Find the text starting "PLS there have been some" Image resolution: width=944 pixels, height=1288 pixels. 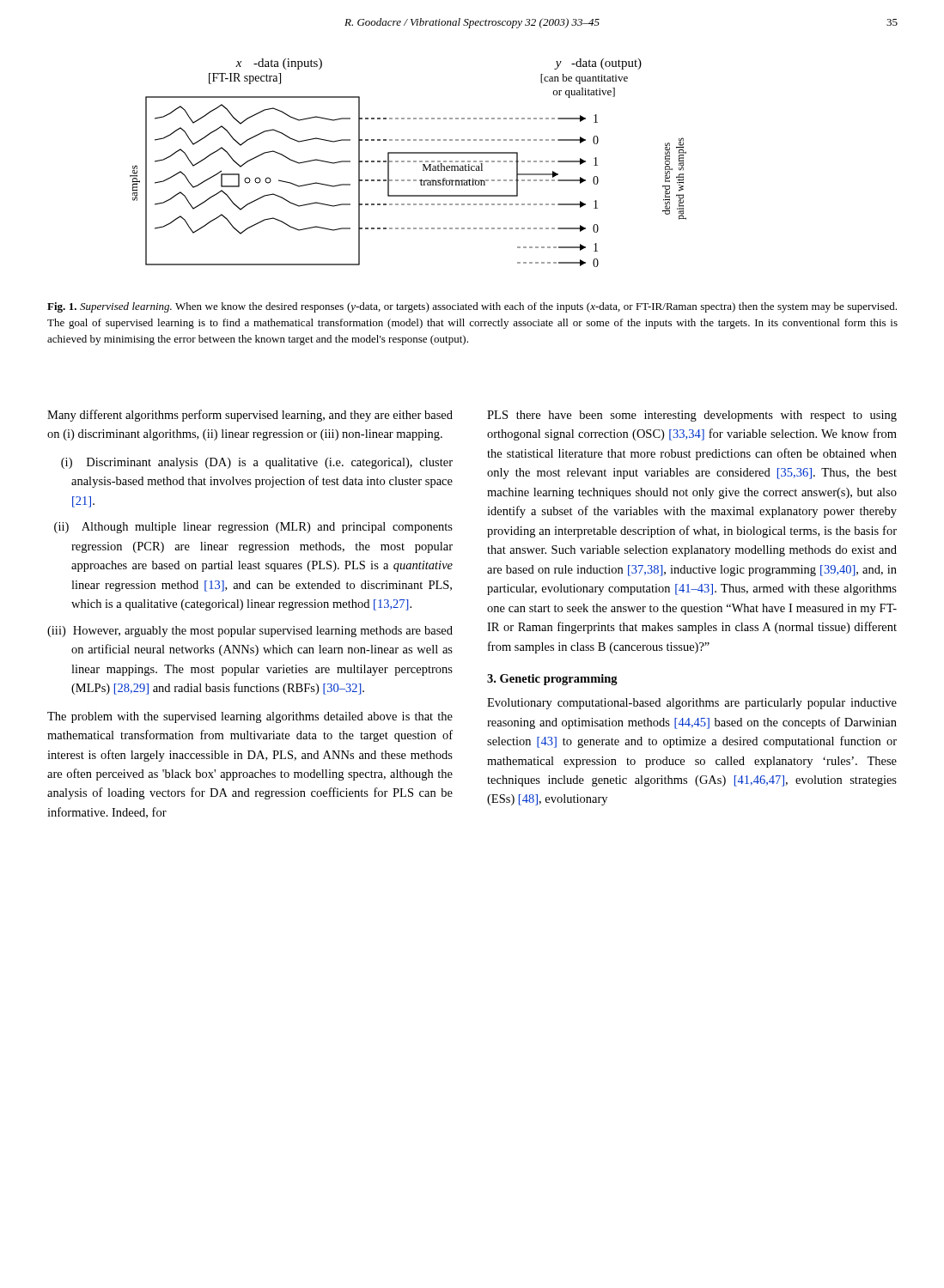[x=692, y=531]
